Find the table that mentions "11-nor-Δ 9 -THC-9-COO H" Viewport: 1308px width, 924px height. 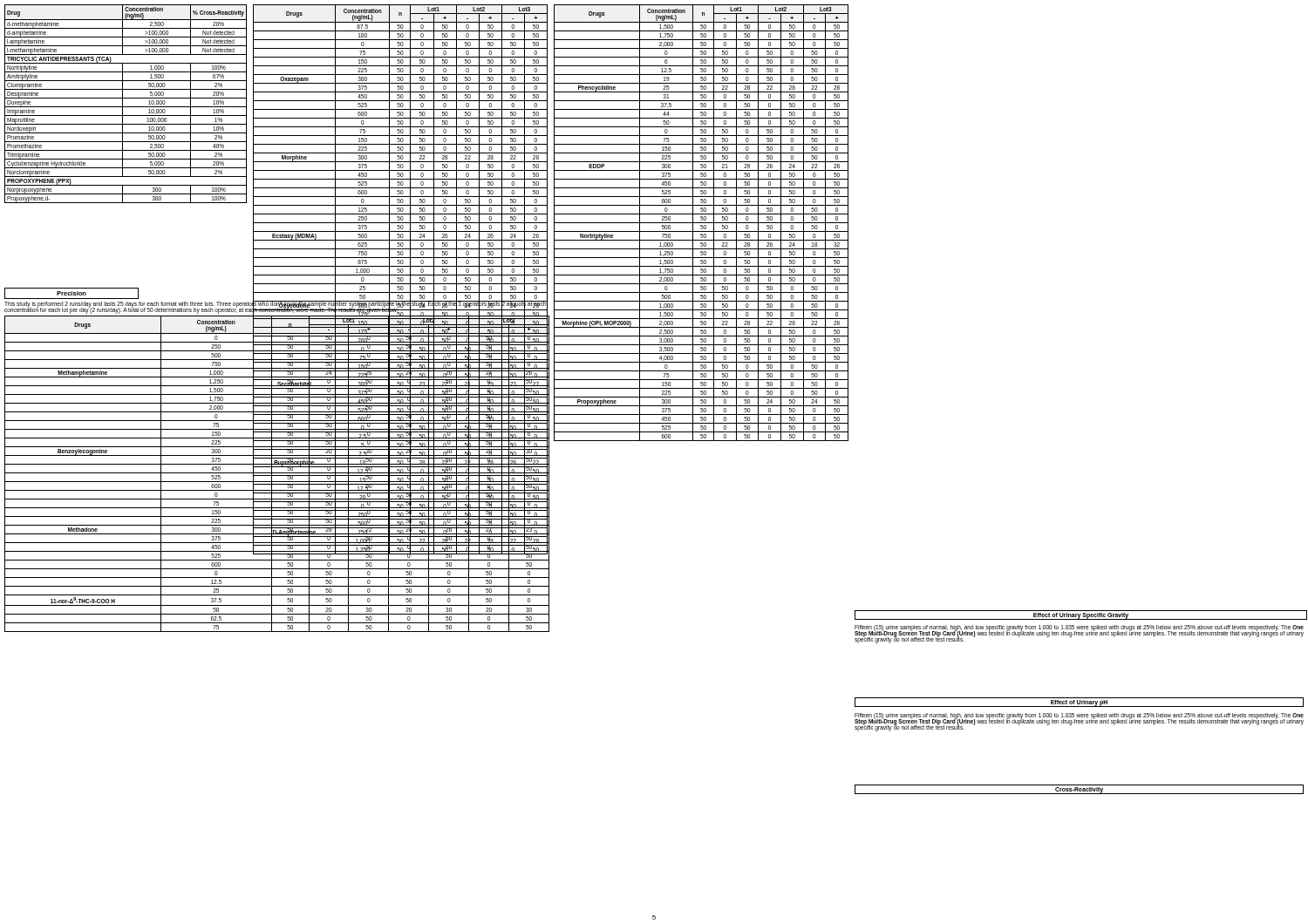277,474
